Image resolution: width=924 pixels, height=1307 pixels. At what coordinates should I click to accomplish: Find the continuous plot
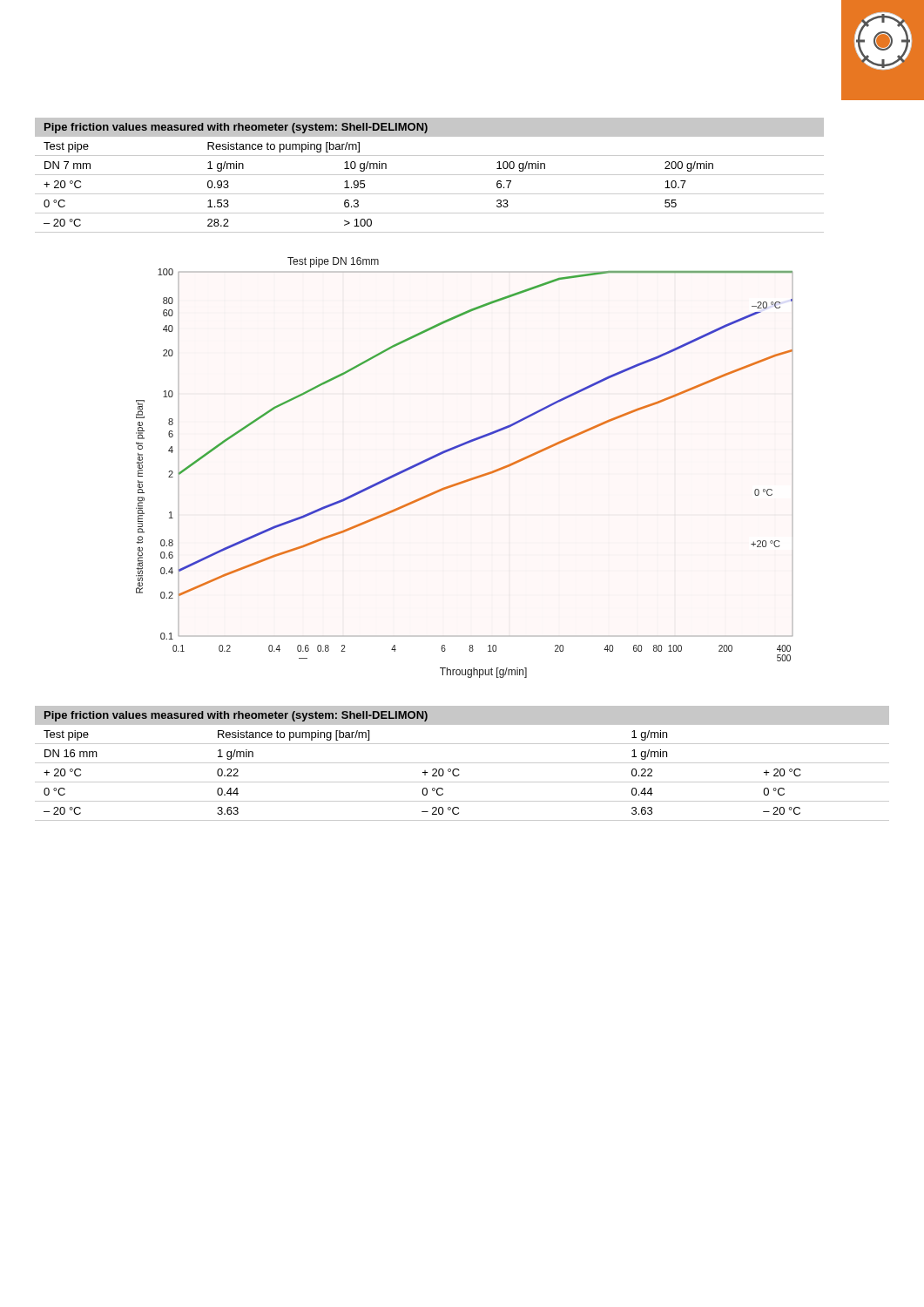470,466
